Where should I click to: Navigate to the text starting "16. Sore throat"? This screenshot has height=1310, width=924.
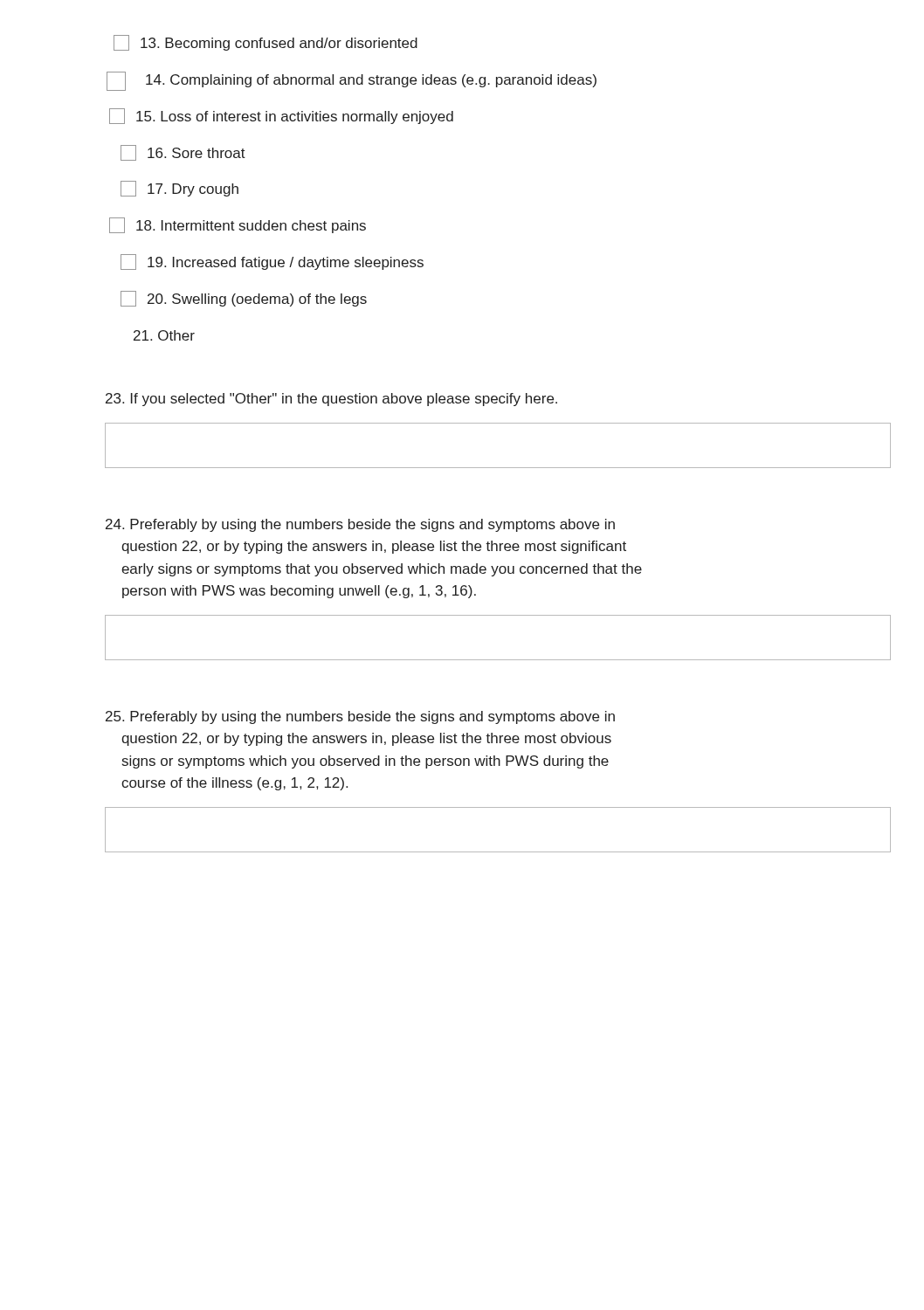coord(183,153)
